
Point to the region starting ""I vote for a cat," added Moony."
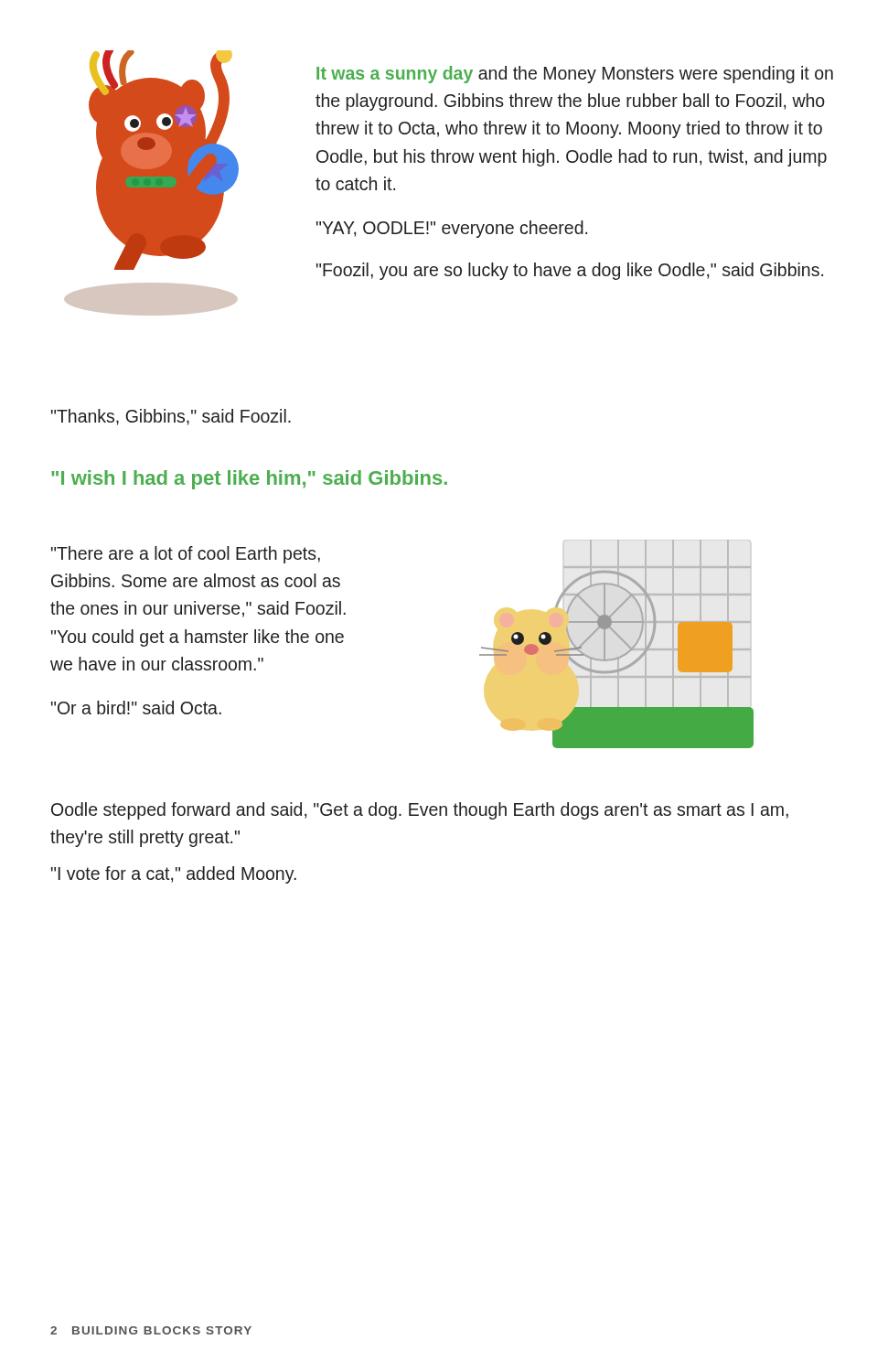pos(174,873)
